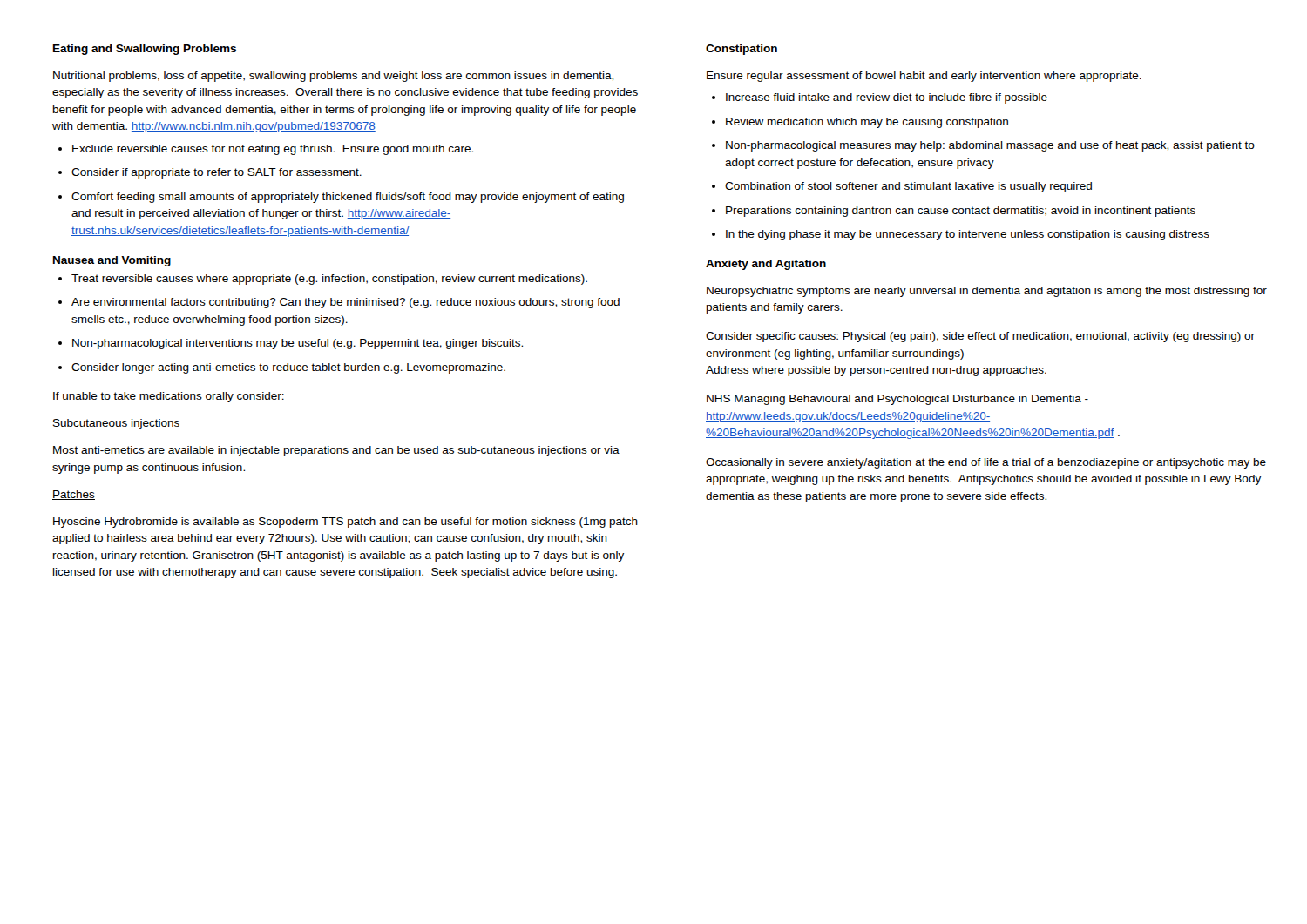Select the region starting "Ensure regular assessment"
The image size is (1307, 924).
(993, 75)
